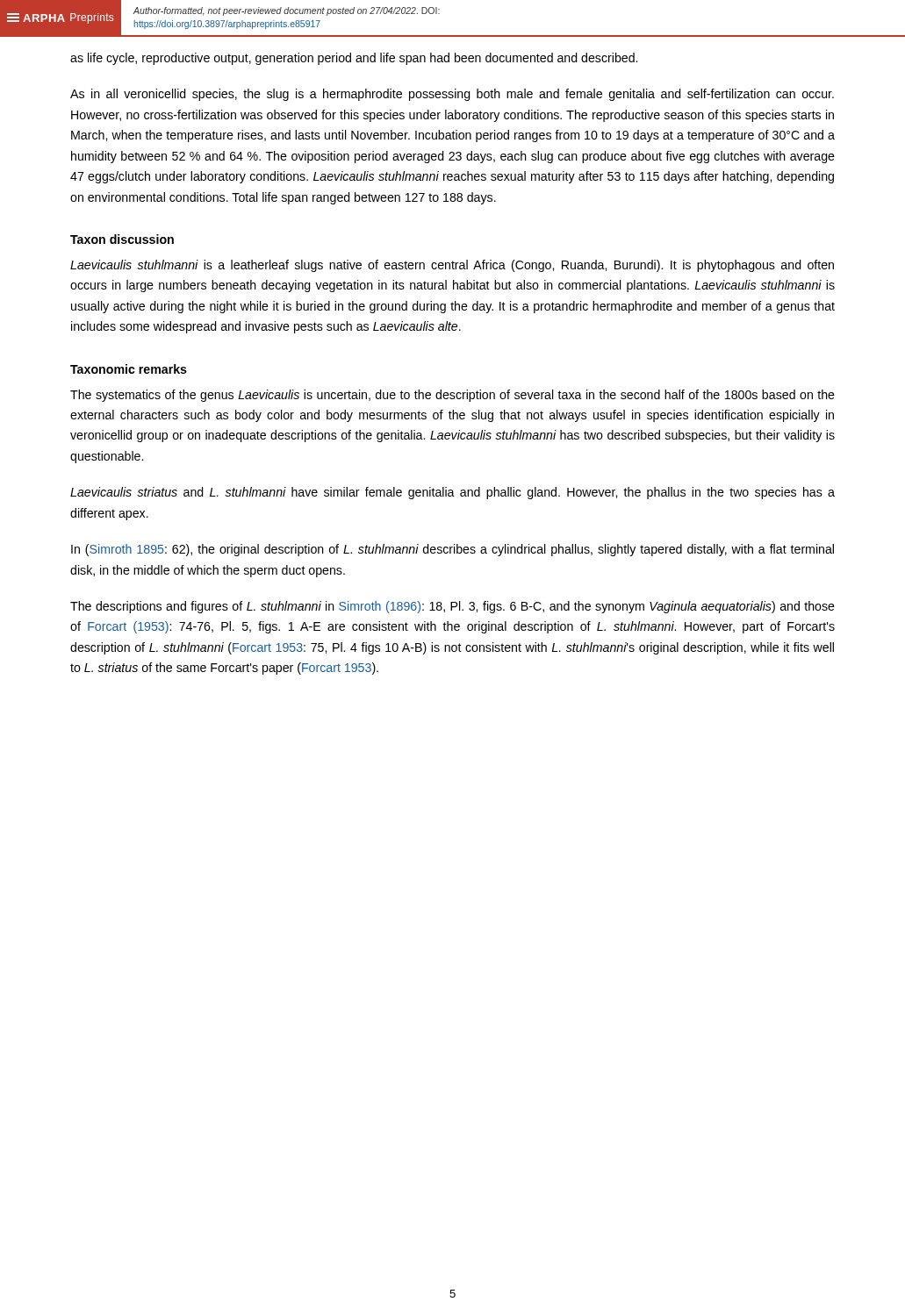Select the passage starting "Laevicaulis stuhlmanni is a"
905x1316 pixels.
[x=452, y=296]
